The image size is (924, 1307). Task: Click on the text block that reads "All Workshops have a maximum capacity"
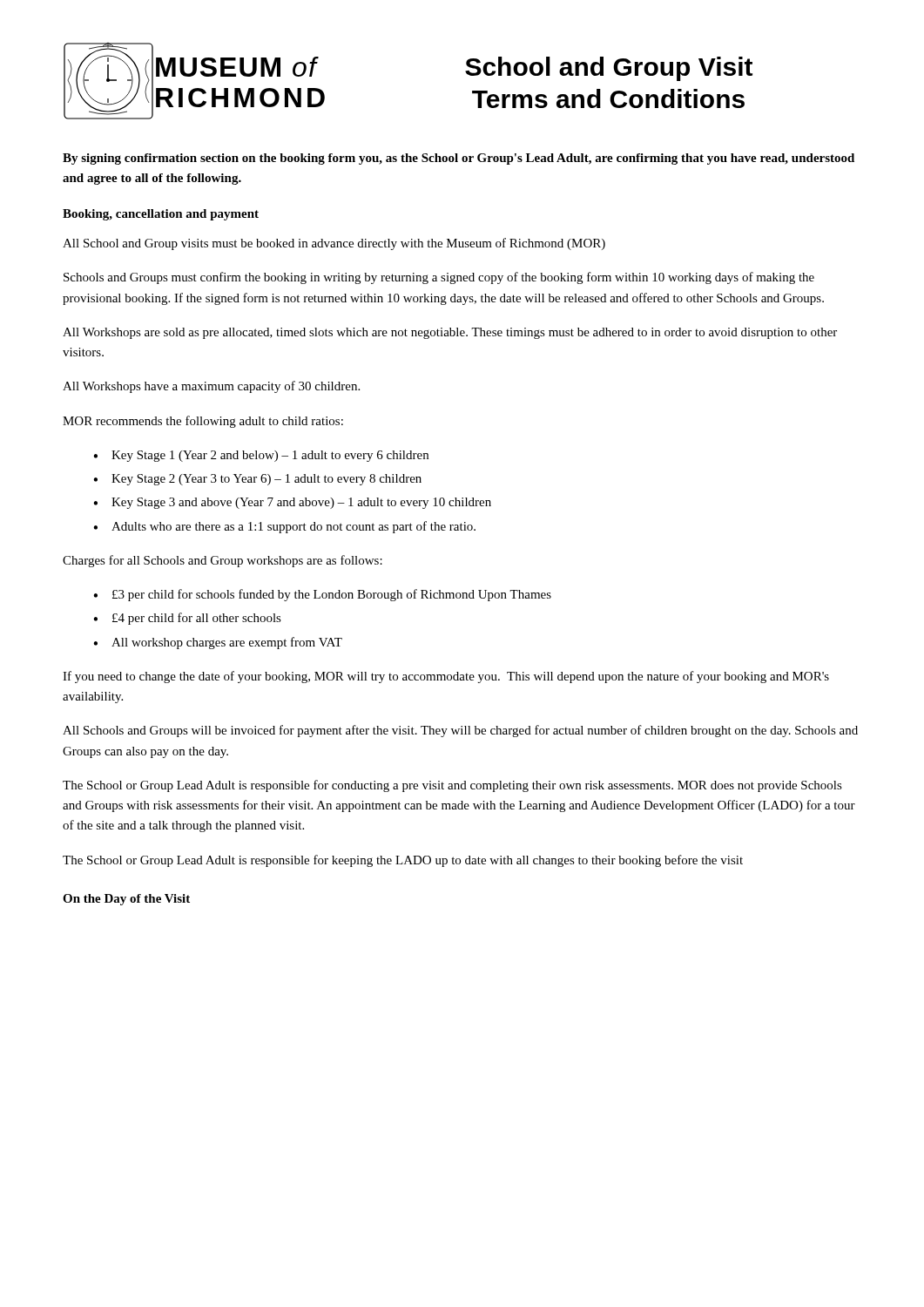(x=212, y=386)
